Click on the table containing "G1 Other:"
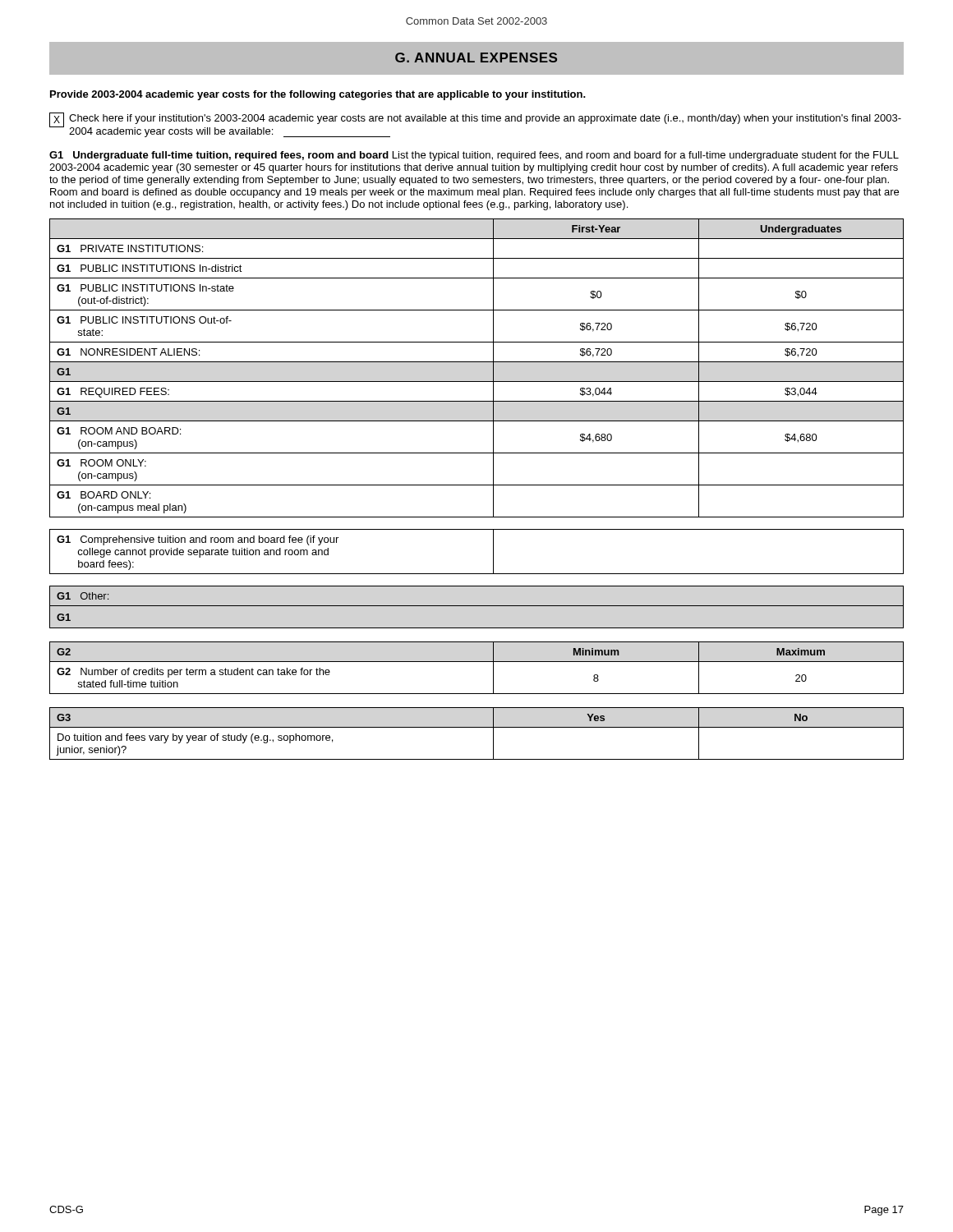 coord(476,607)
